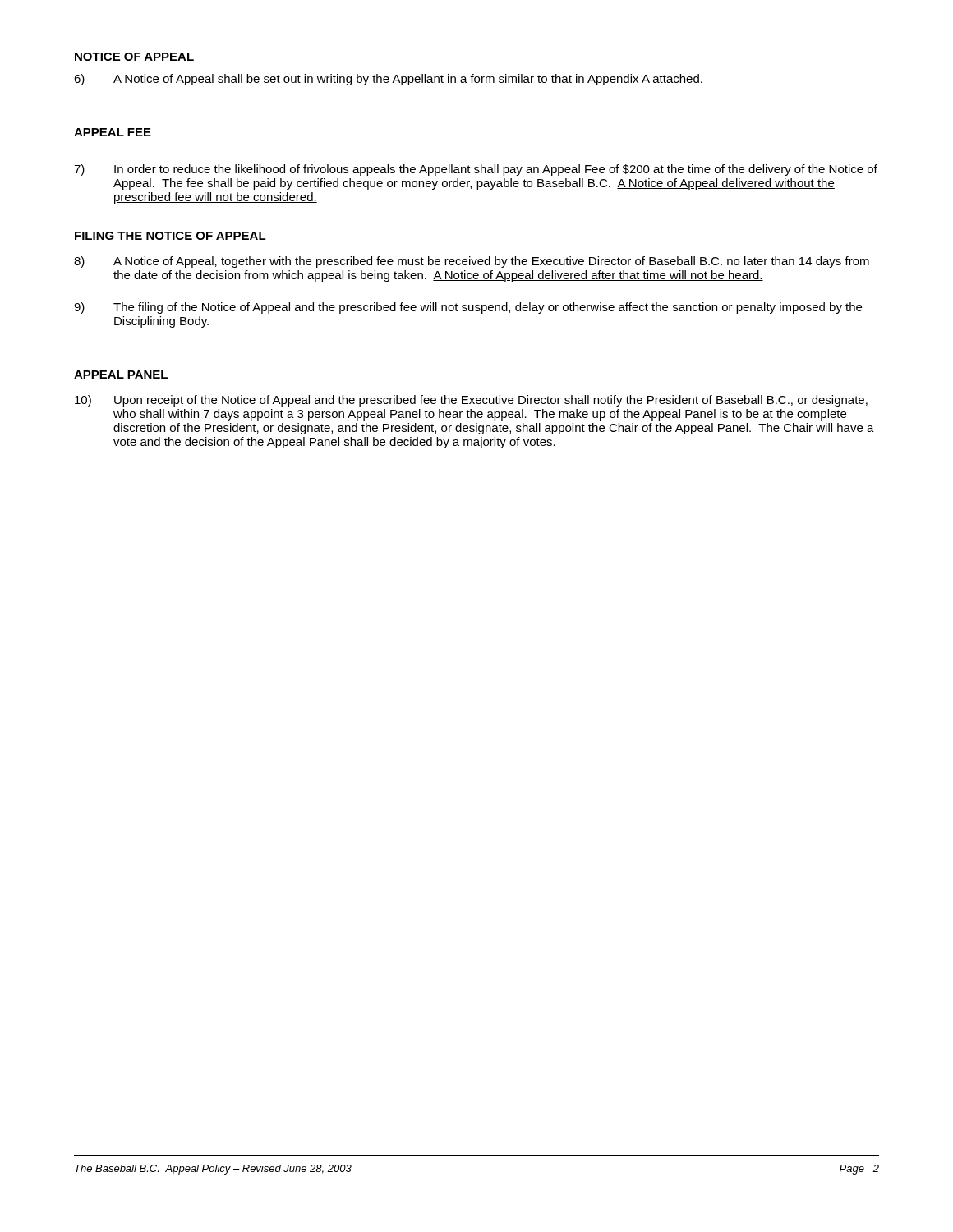Point to the text block starting "6) A Notice of Appeal shall"

coord(476,78)
